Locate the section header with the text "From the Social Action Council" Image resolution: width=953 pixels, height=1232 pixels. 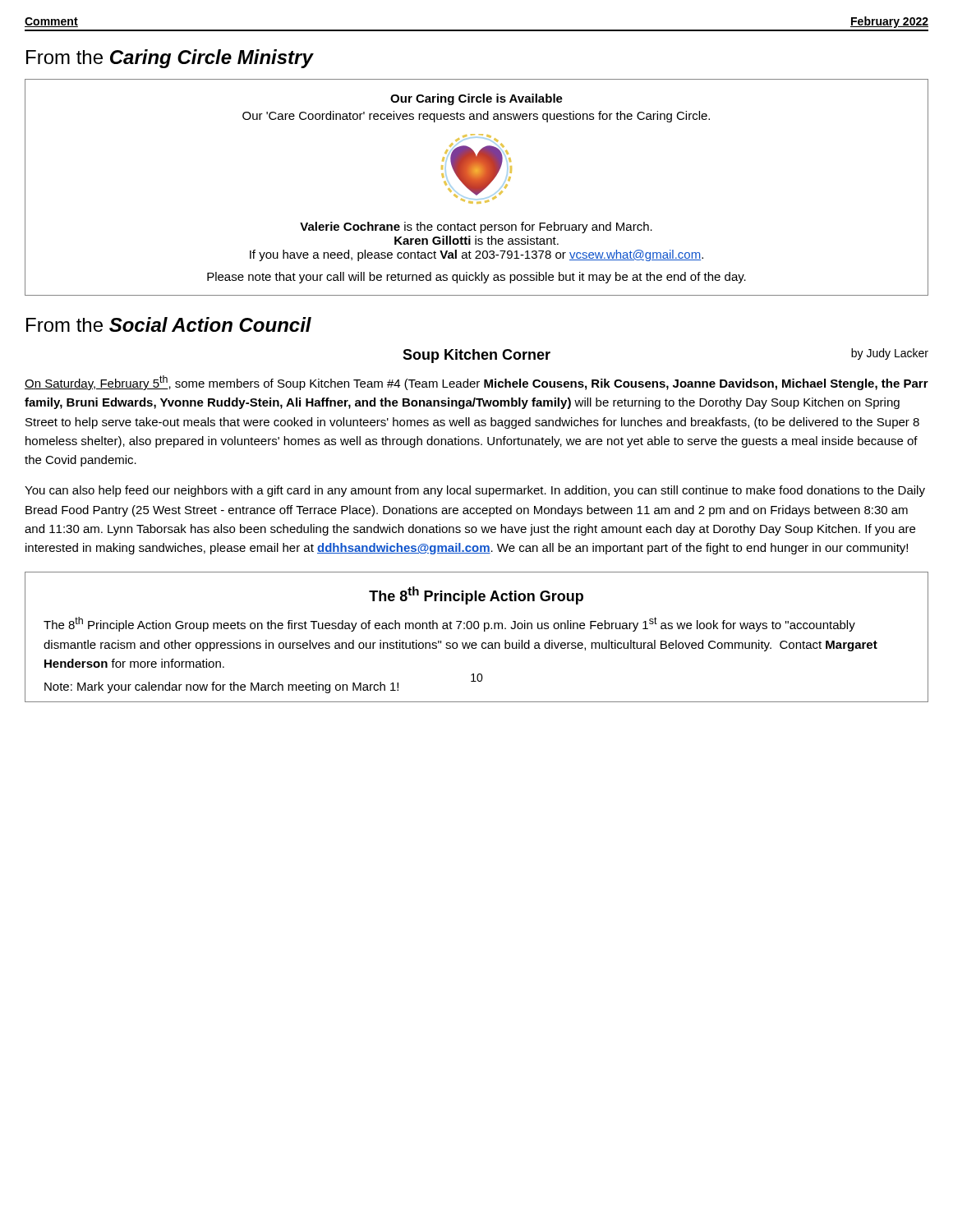(169, 324)
